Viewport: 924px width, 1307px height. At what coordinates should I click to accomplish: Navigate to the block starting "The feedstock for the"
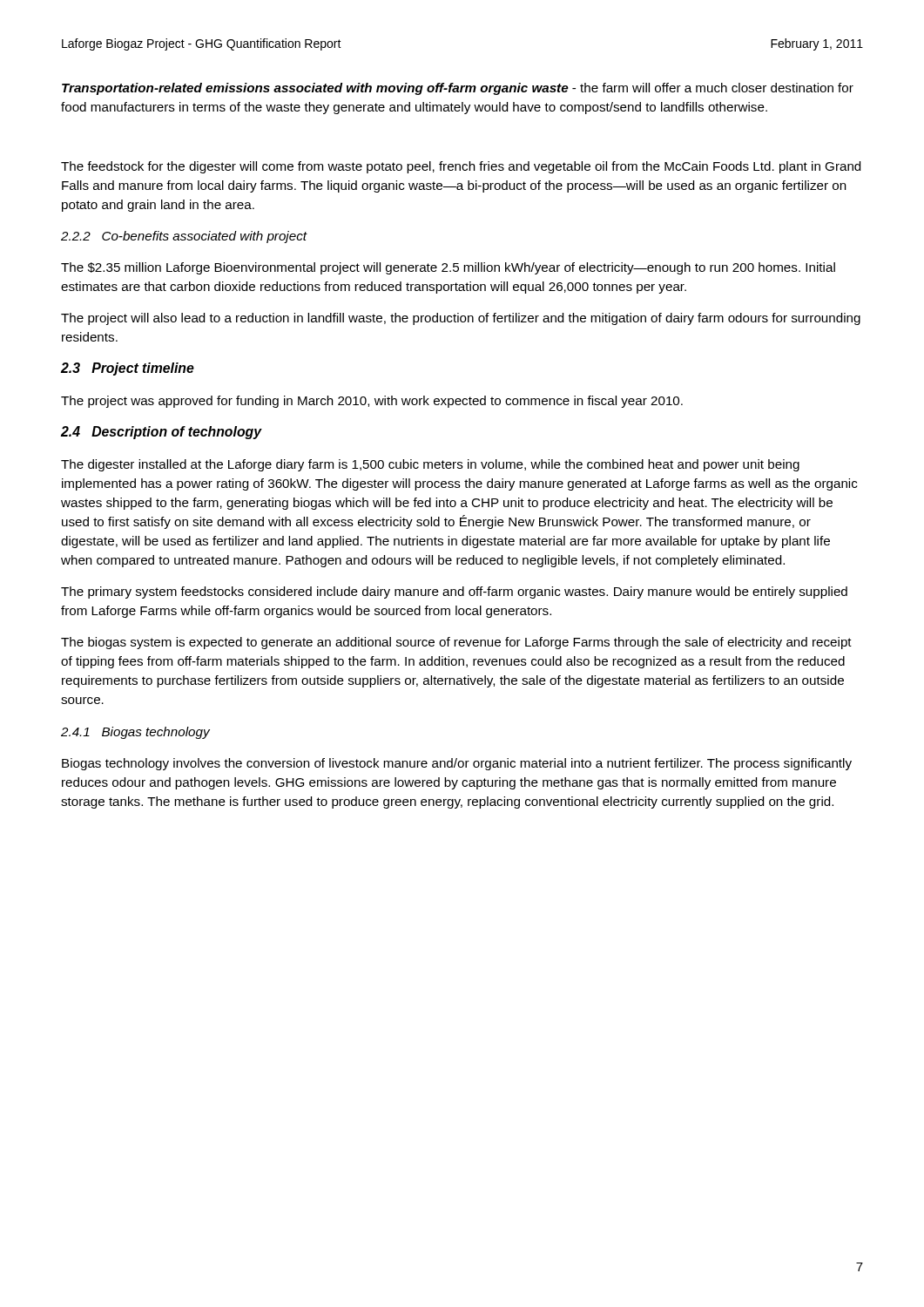point(462,186)
